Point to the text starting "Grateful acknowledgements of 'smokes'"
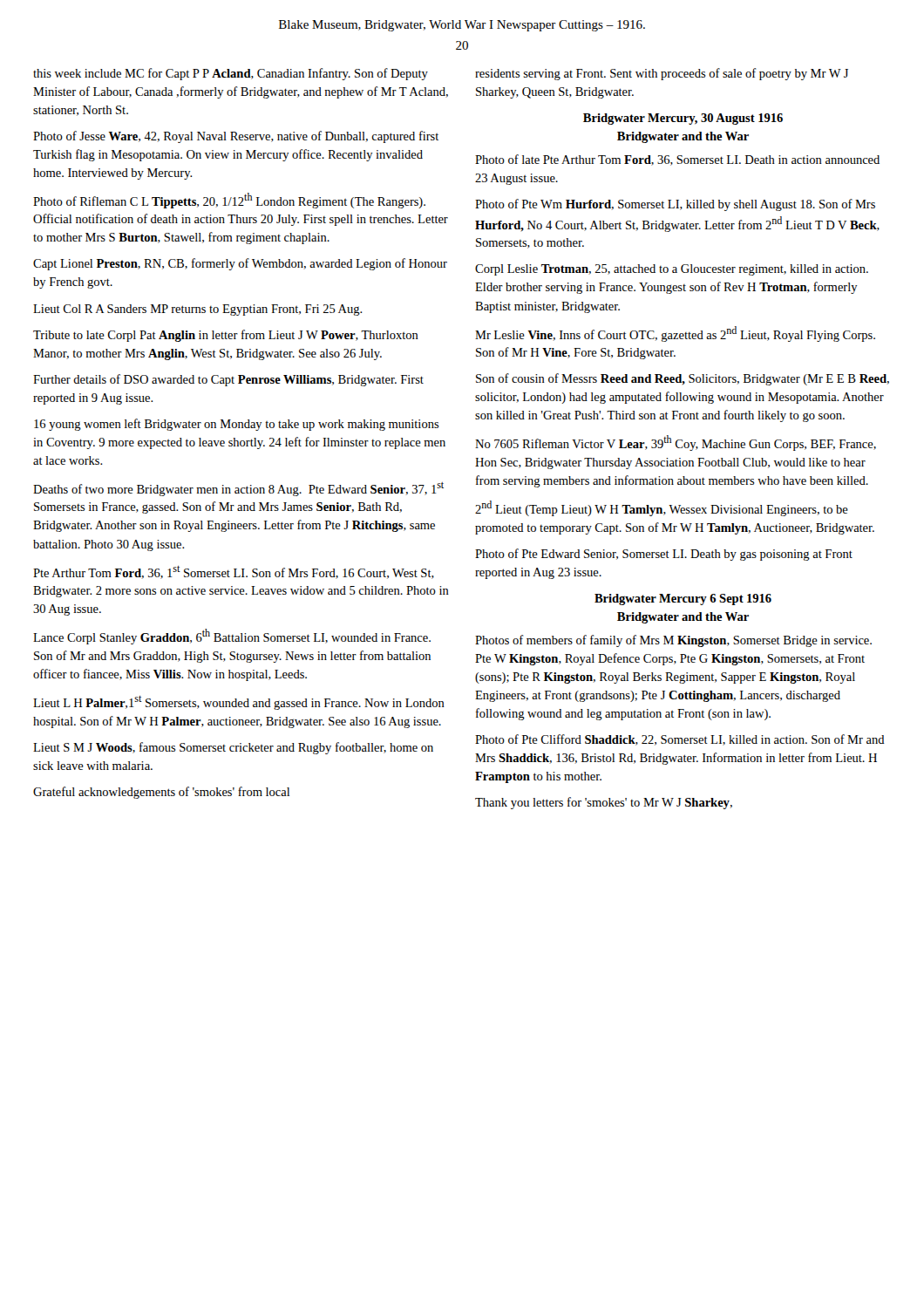Image resolution: width=924 pixels, height=1308 pixels. [x=241, y=792]
